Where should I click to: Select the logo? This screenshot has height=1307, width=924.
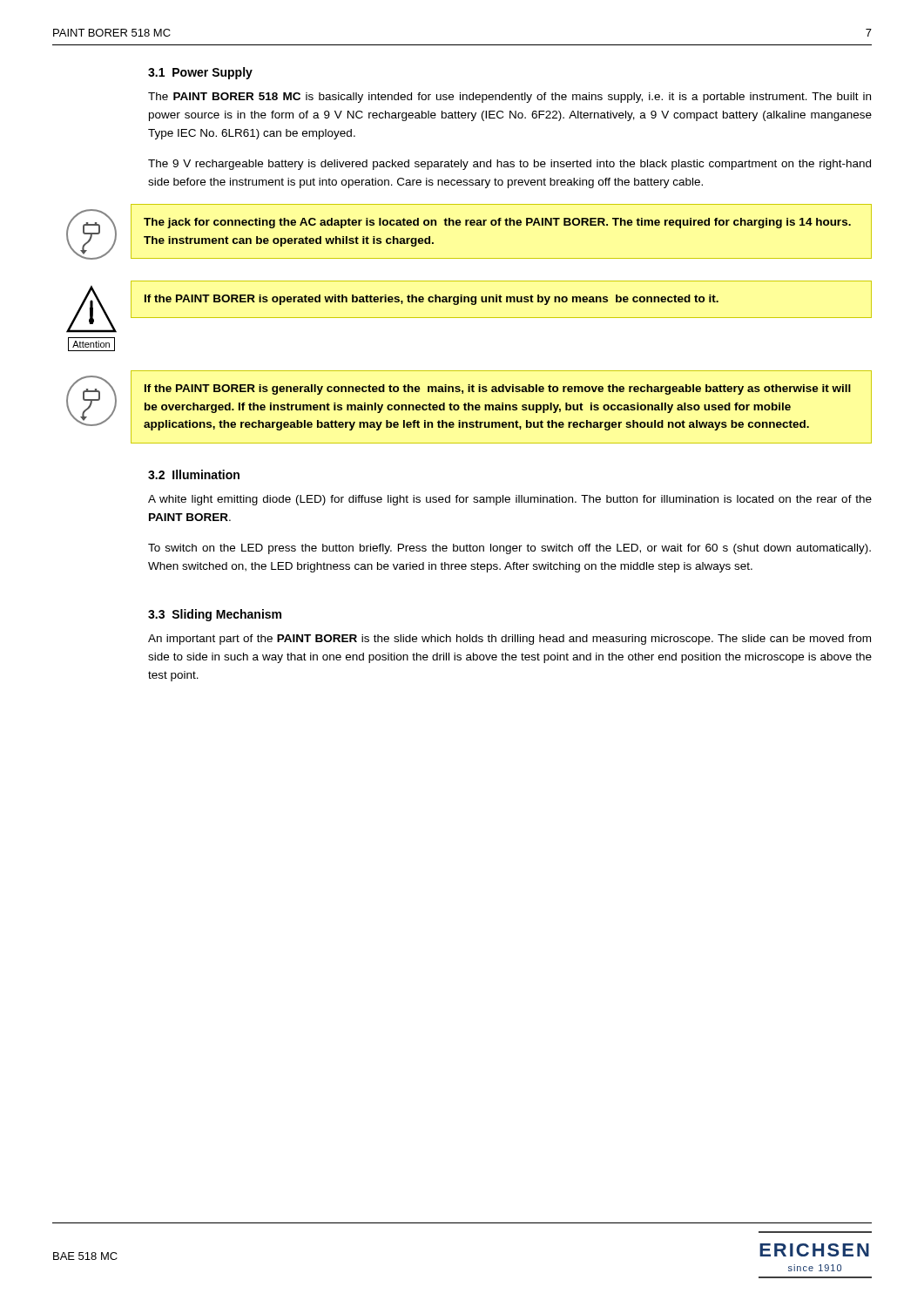coord(815,1256)
